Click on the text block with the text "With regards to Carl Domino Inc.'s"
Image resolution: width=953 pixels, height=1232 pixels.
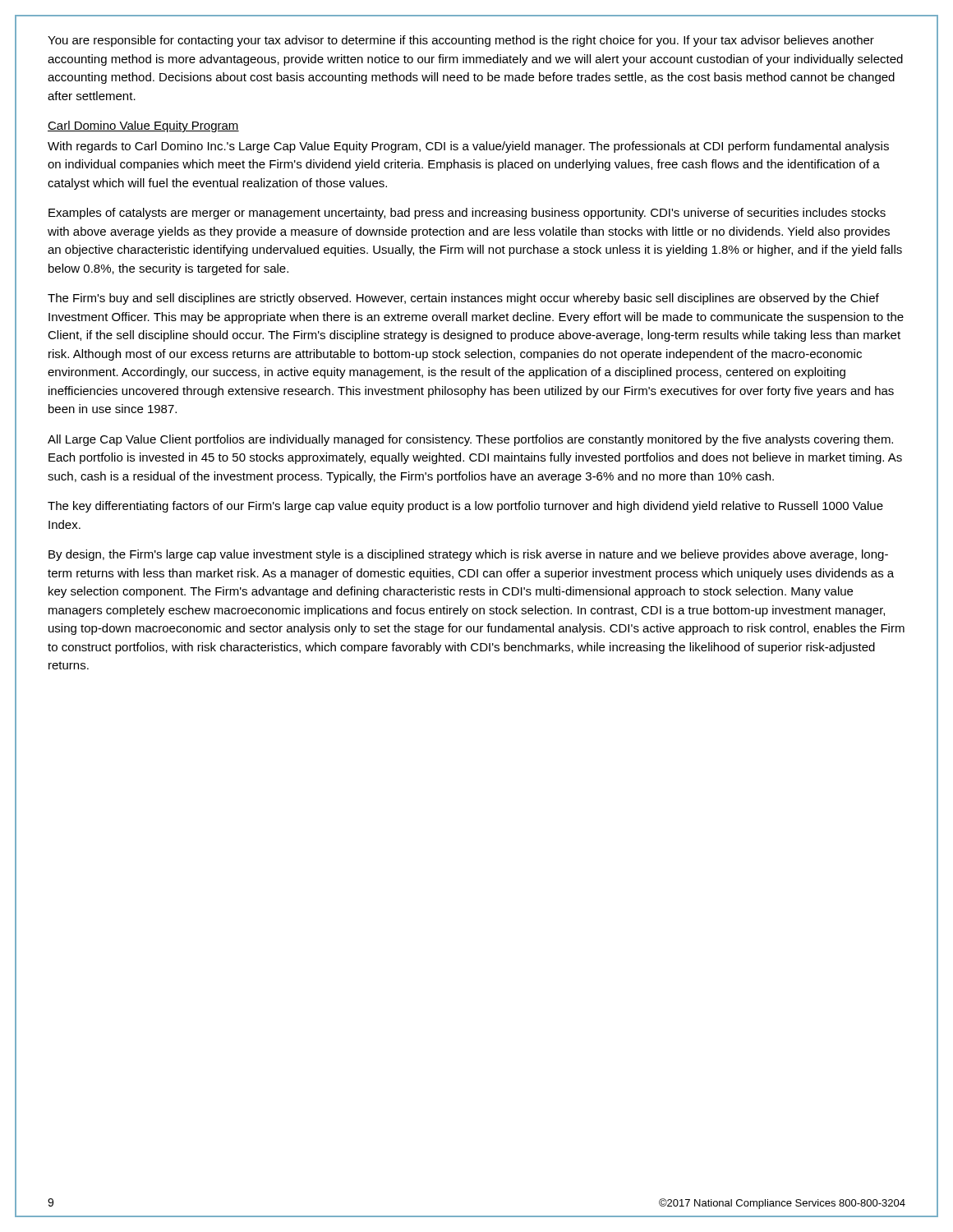pyautogui.click(x=468, y=164)
